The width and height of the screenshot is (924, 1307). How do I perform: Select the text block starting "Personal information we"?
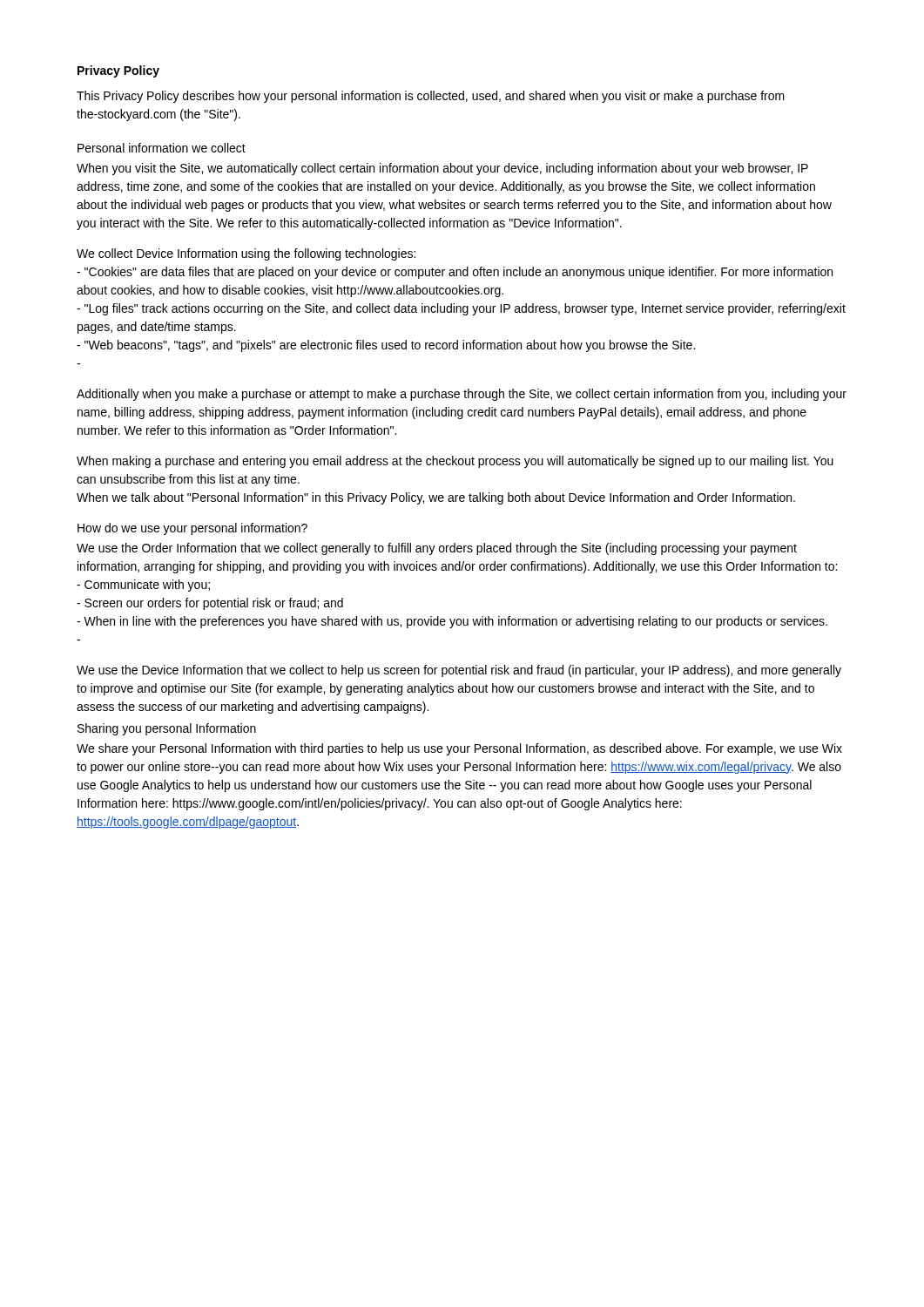click(161, 148)
